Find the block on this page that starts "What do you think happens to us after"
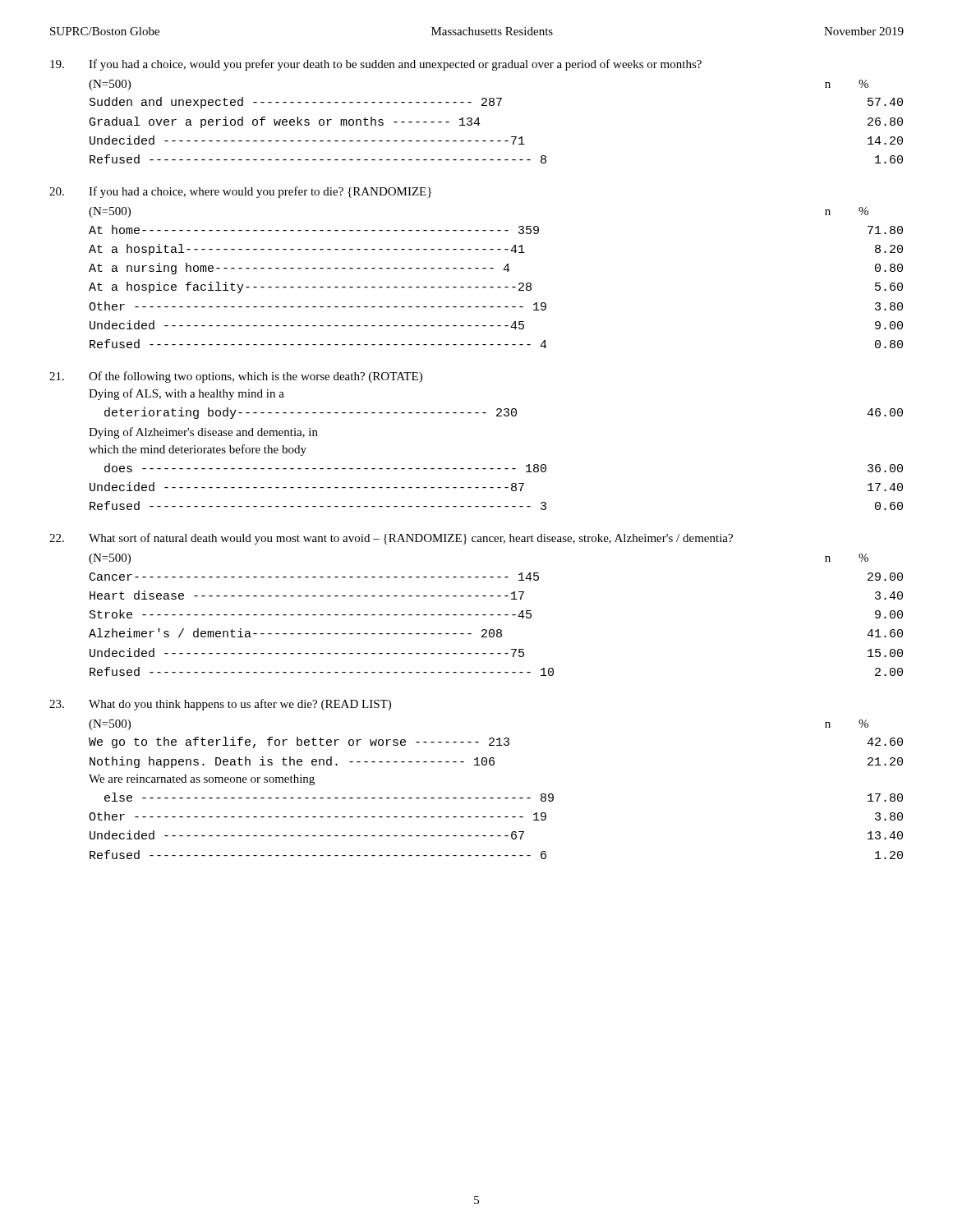The width and height of the screenshot is (953, 1232). pyautogui.click(x=220, y=705)
